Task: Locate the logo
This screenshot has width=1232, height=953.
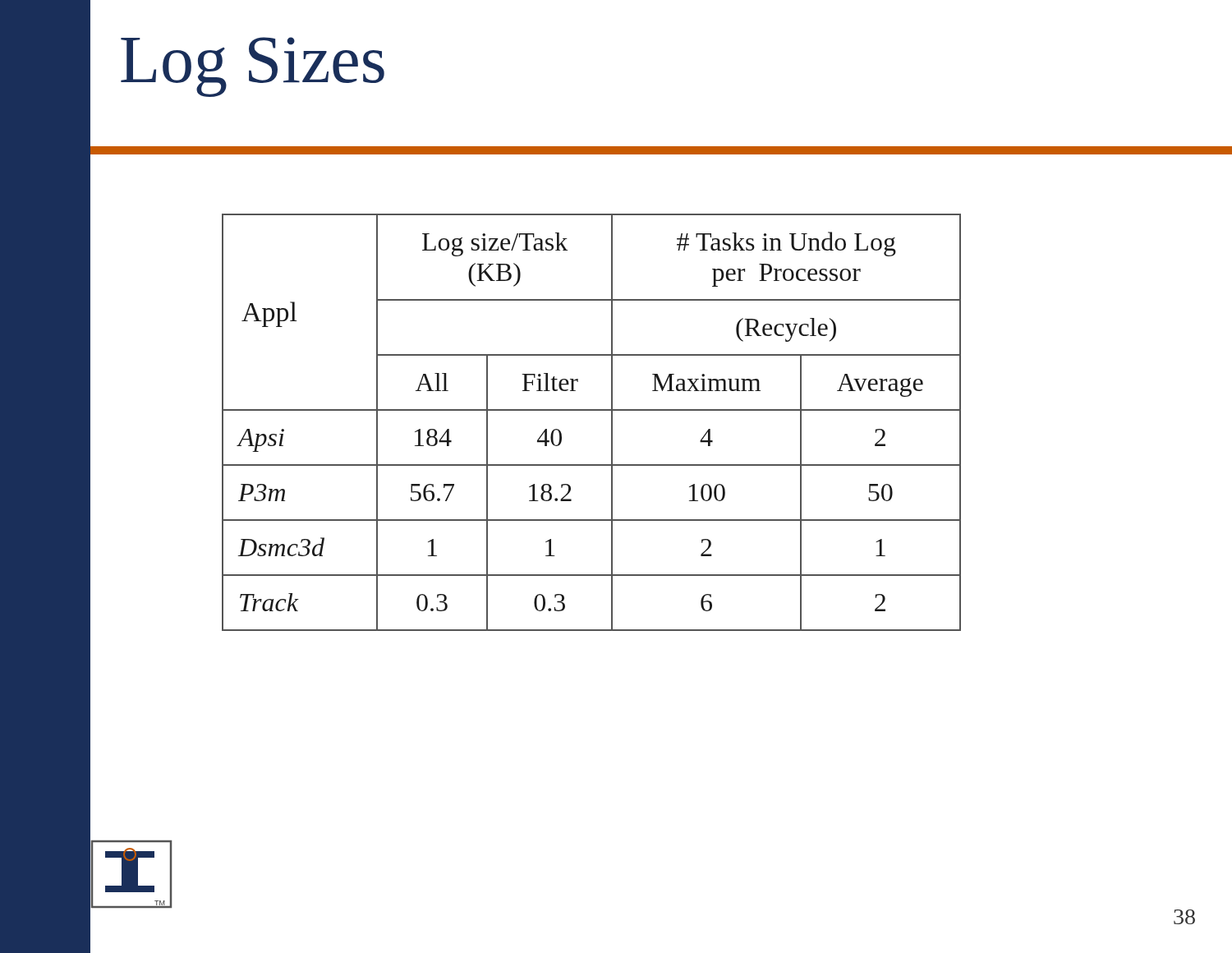Action: tap(140, 877)
